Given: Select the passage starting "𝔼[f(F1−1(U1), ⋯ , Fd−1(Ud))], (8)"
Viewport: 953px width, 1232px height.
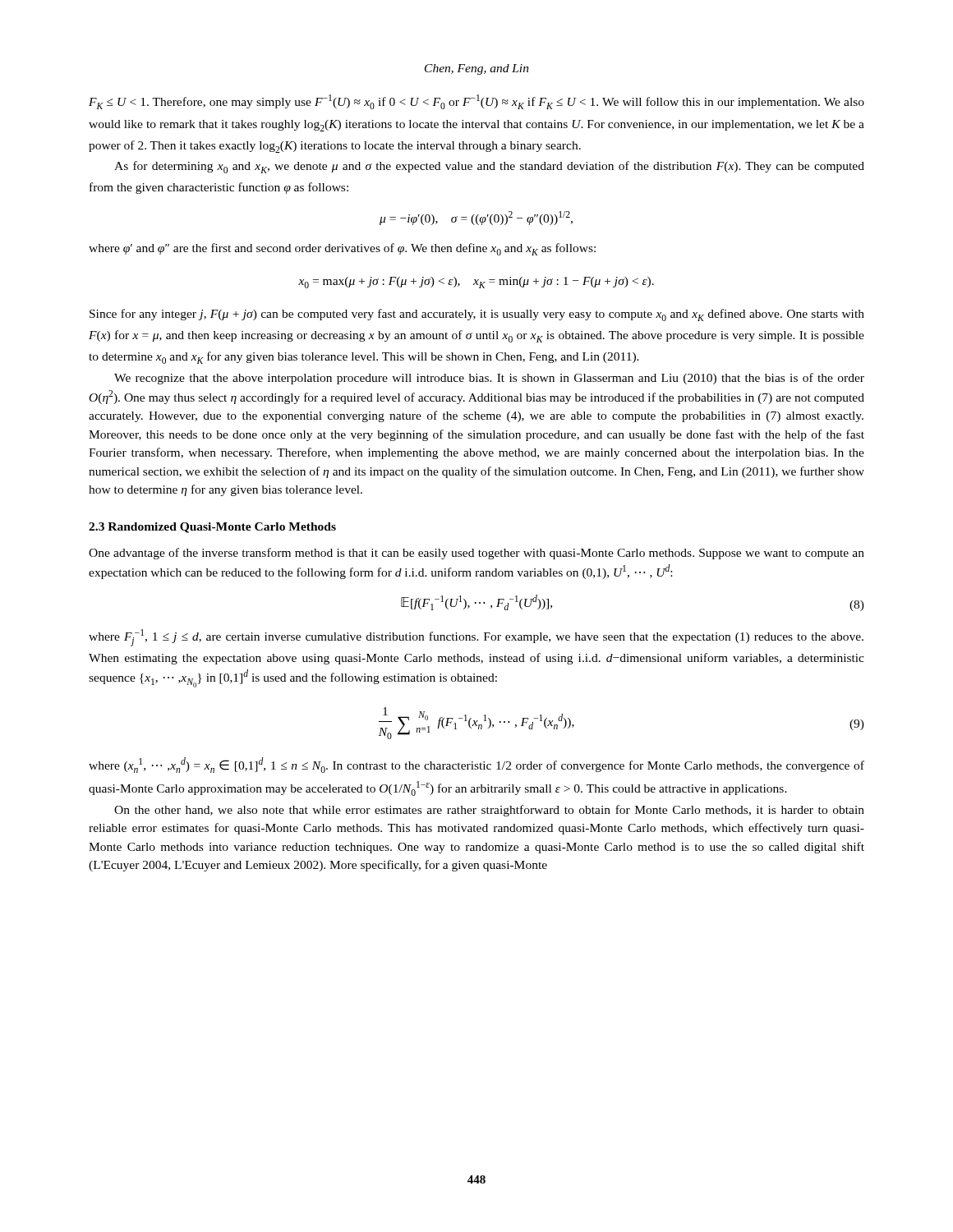Looking at the screenshot, I should click(x=476, y=604).
